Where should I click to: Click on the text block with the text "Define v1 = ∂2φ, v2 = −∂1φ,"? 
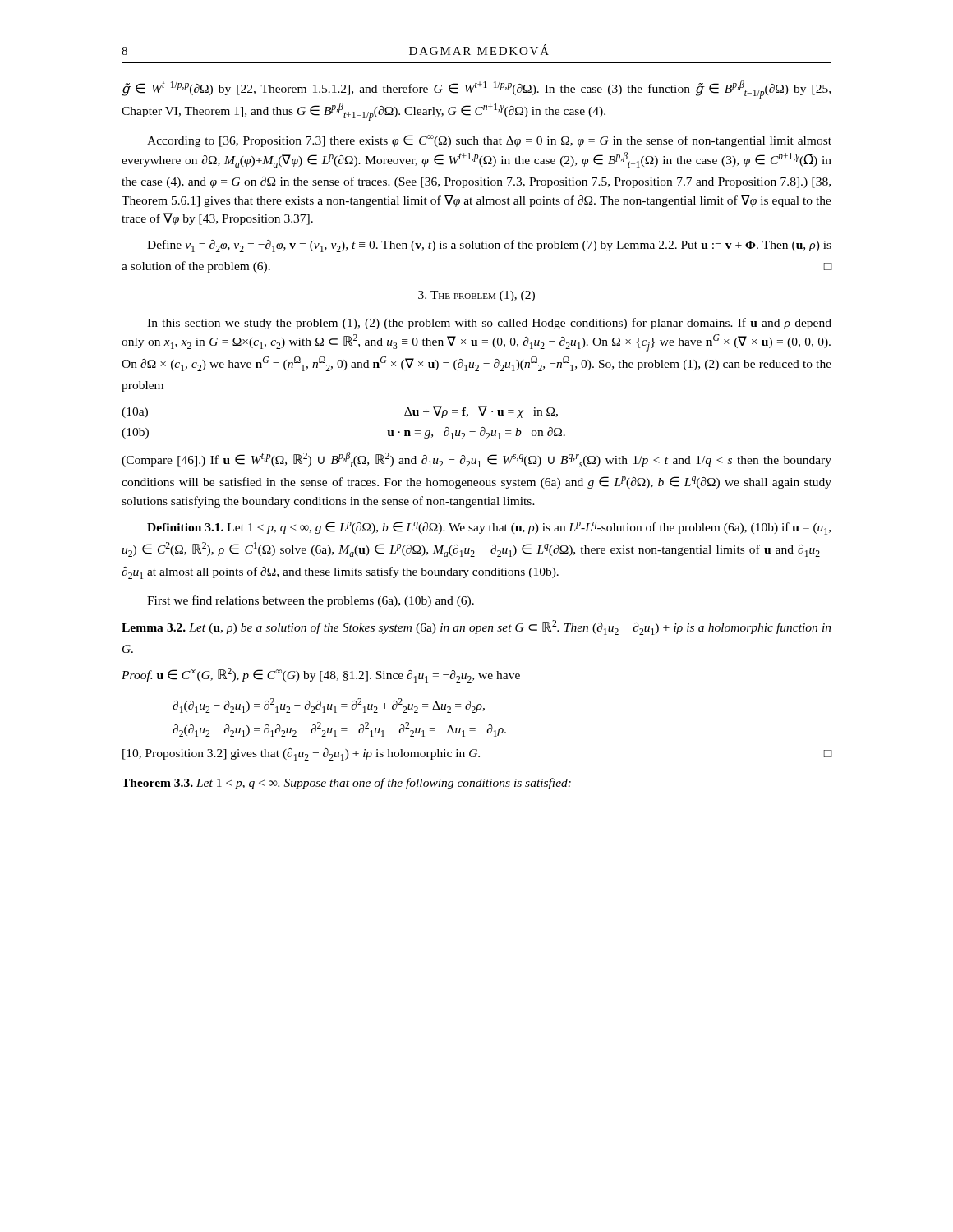pos(476,256)
